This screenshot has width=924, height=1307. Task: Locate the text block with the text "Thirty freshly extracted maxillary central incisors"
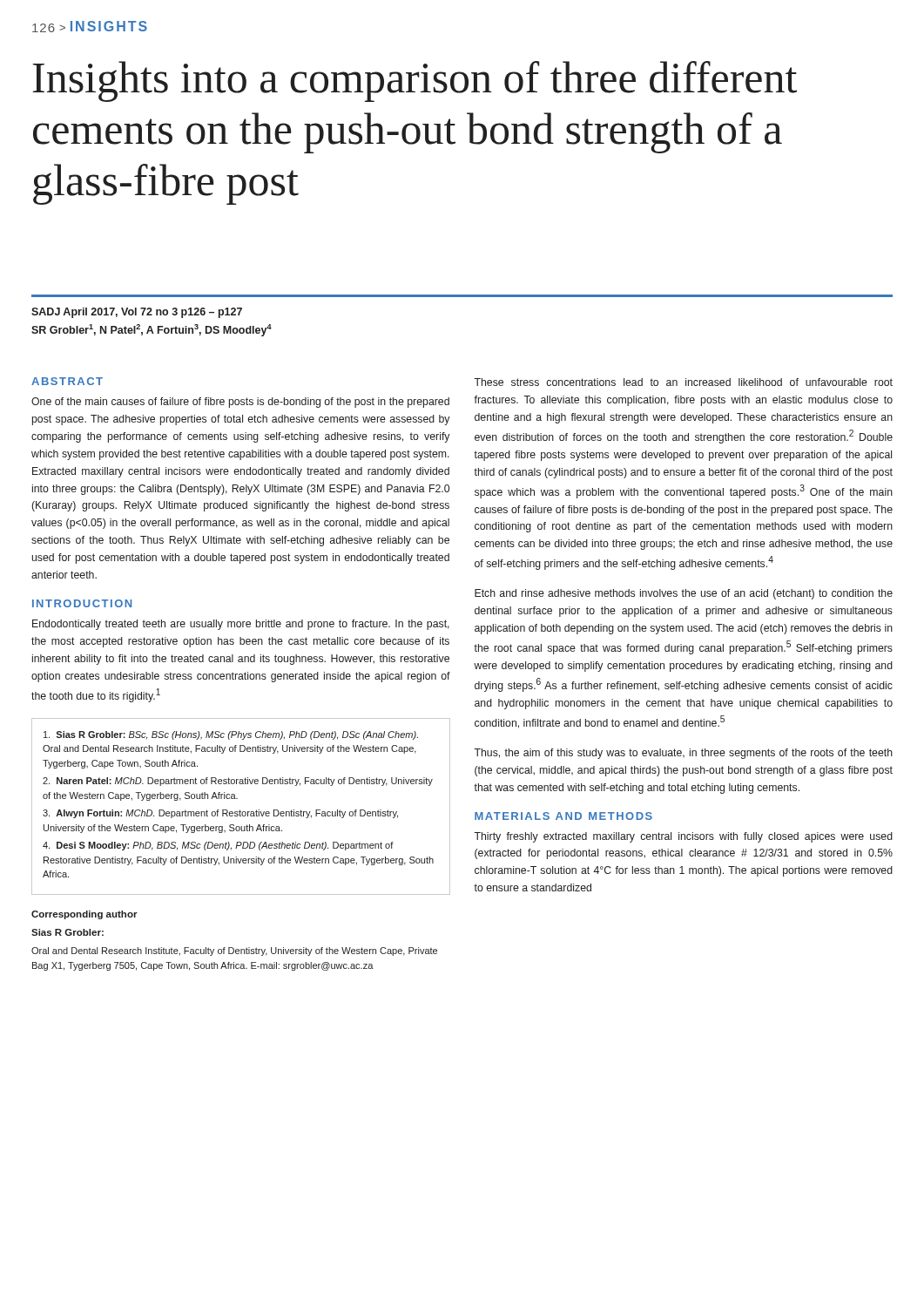[683, 862]
